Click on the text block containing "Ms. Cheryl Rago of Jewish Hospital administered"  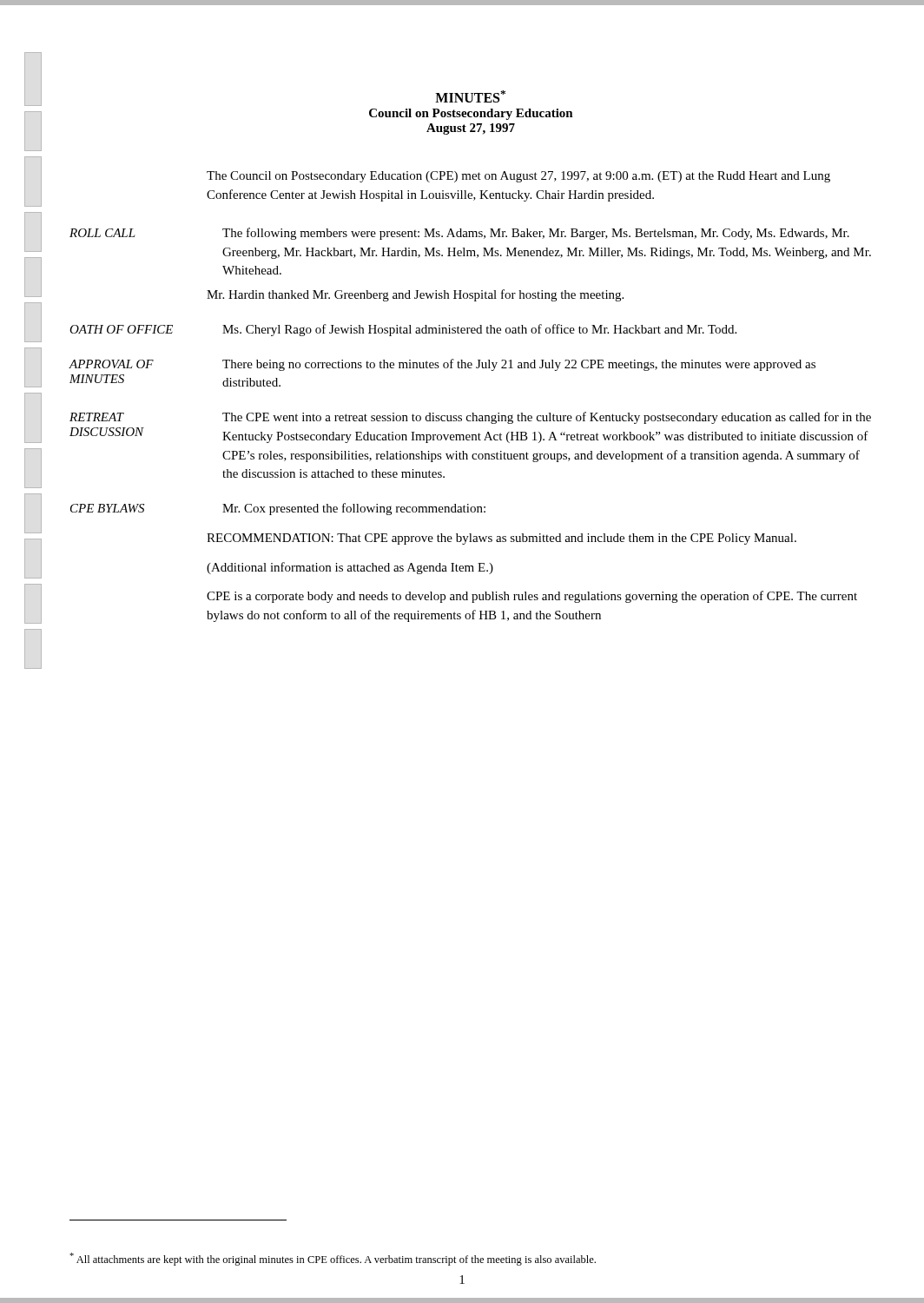547,330
